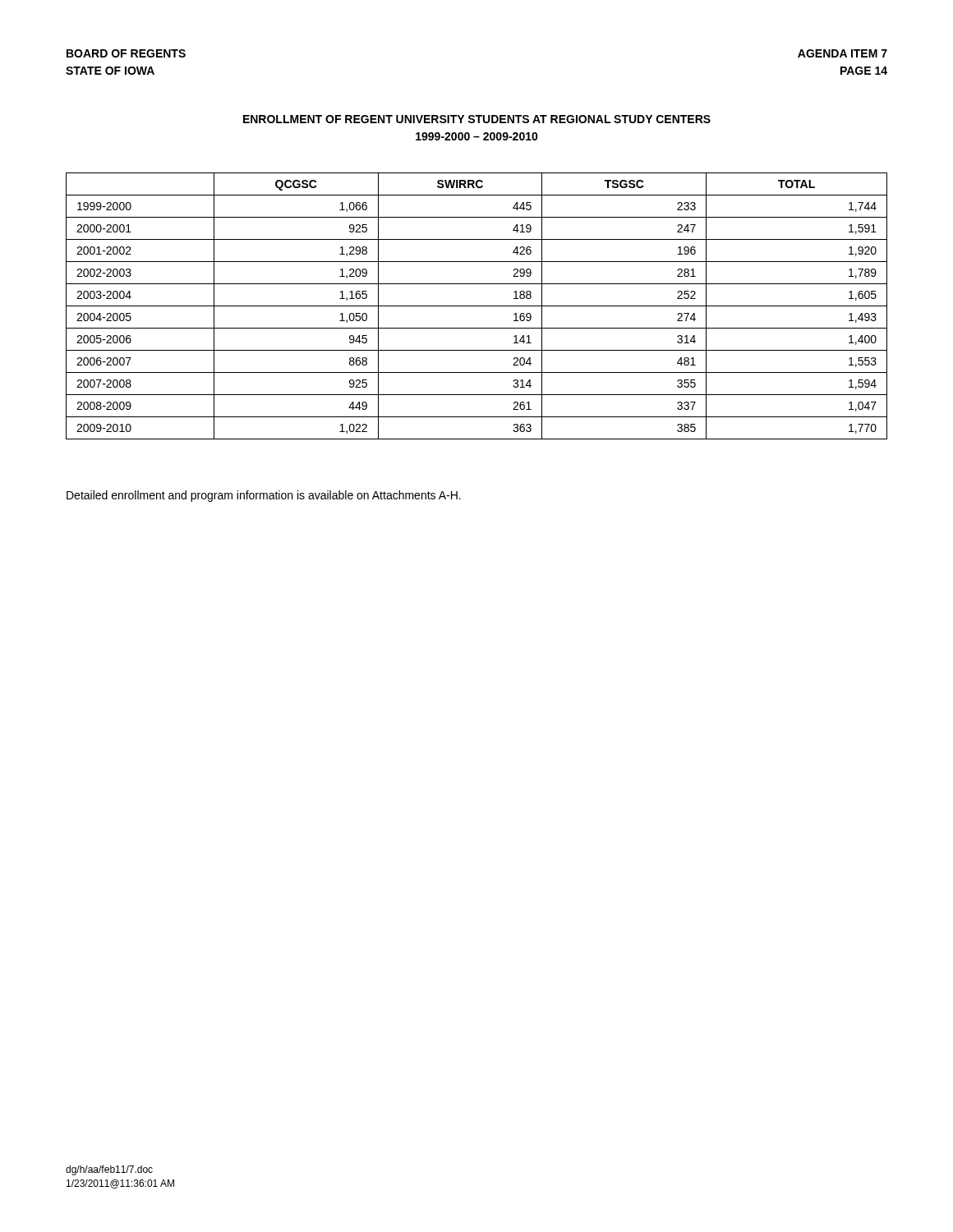This screenshot has height=1232, width=953.
Task: Point to the text starting "Detailed enrollment and program information is"
Action: pyautogui.click(x=264, y=495)
